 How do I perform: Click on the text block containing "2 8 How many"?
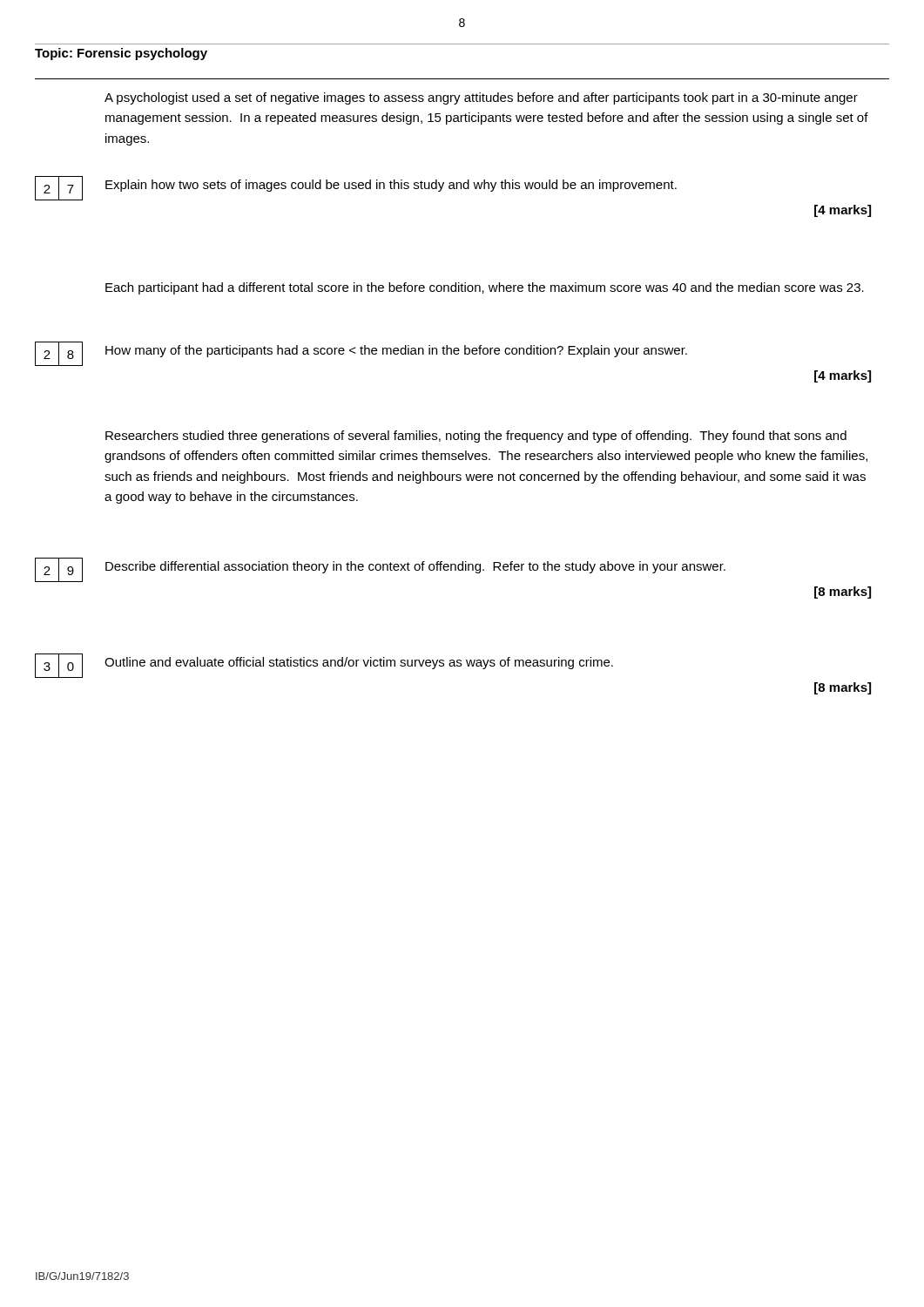[453, 363]
